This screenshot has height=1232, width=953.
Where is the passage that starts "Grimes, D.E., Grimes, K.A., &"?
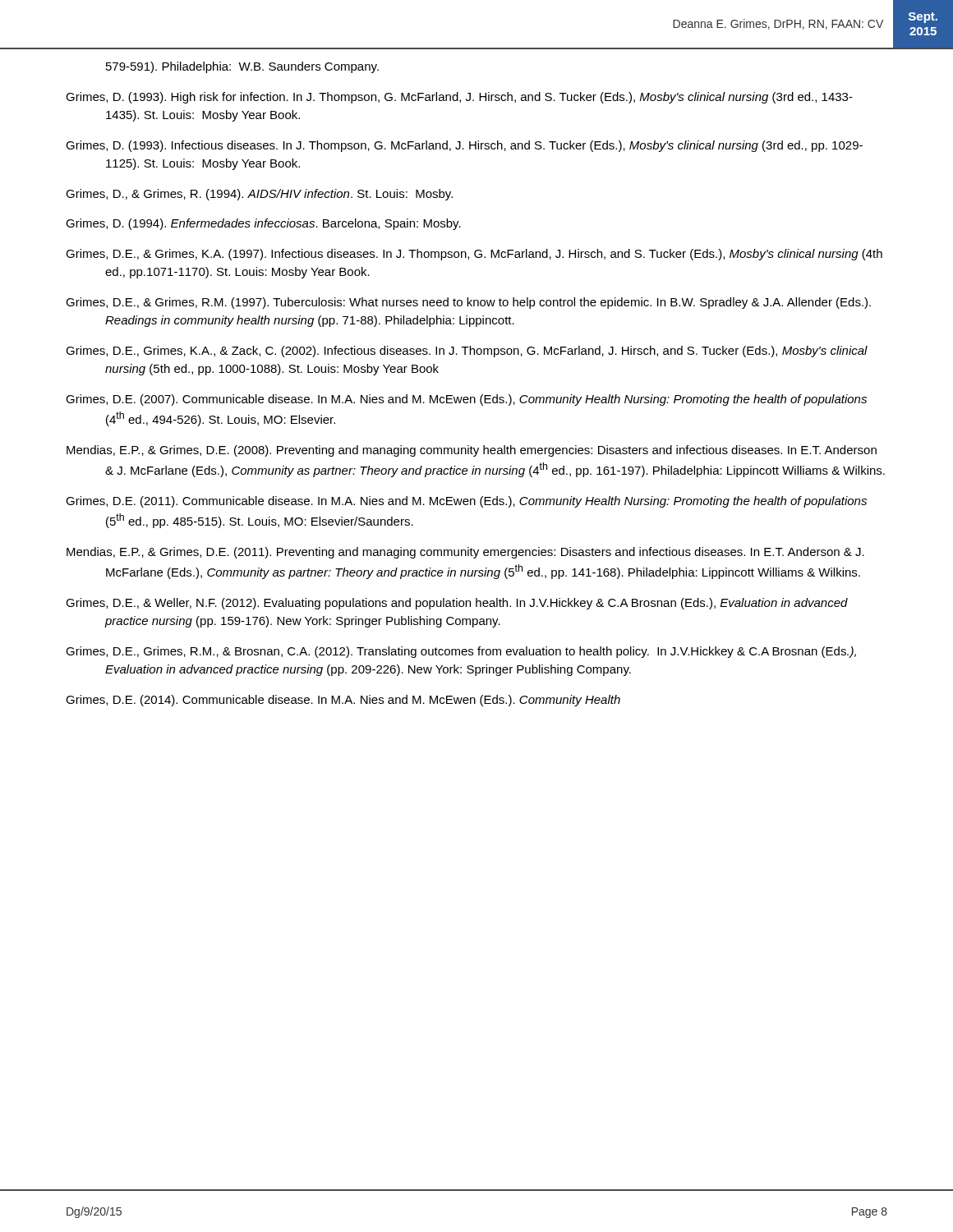coord(466,359)
